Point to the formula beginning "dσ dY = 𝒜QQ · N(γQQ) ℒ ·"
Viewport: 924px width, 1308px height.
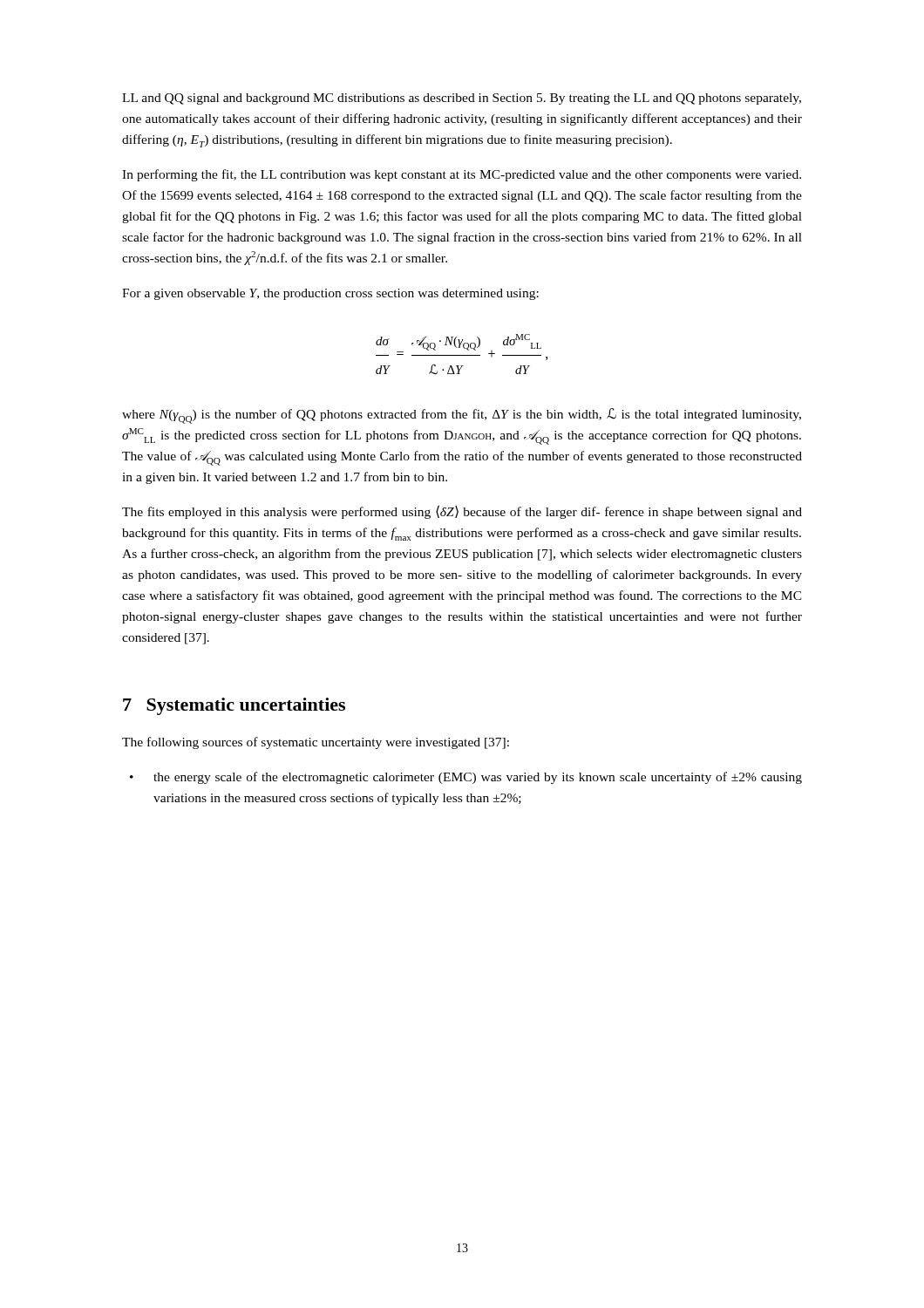(462, 356)
